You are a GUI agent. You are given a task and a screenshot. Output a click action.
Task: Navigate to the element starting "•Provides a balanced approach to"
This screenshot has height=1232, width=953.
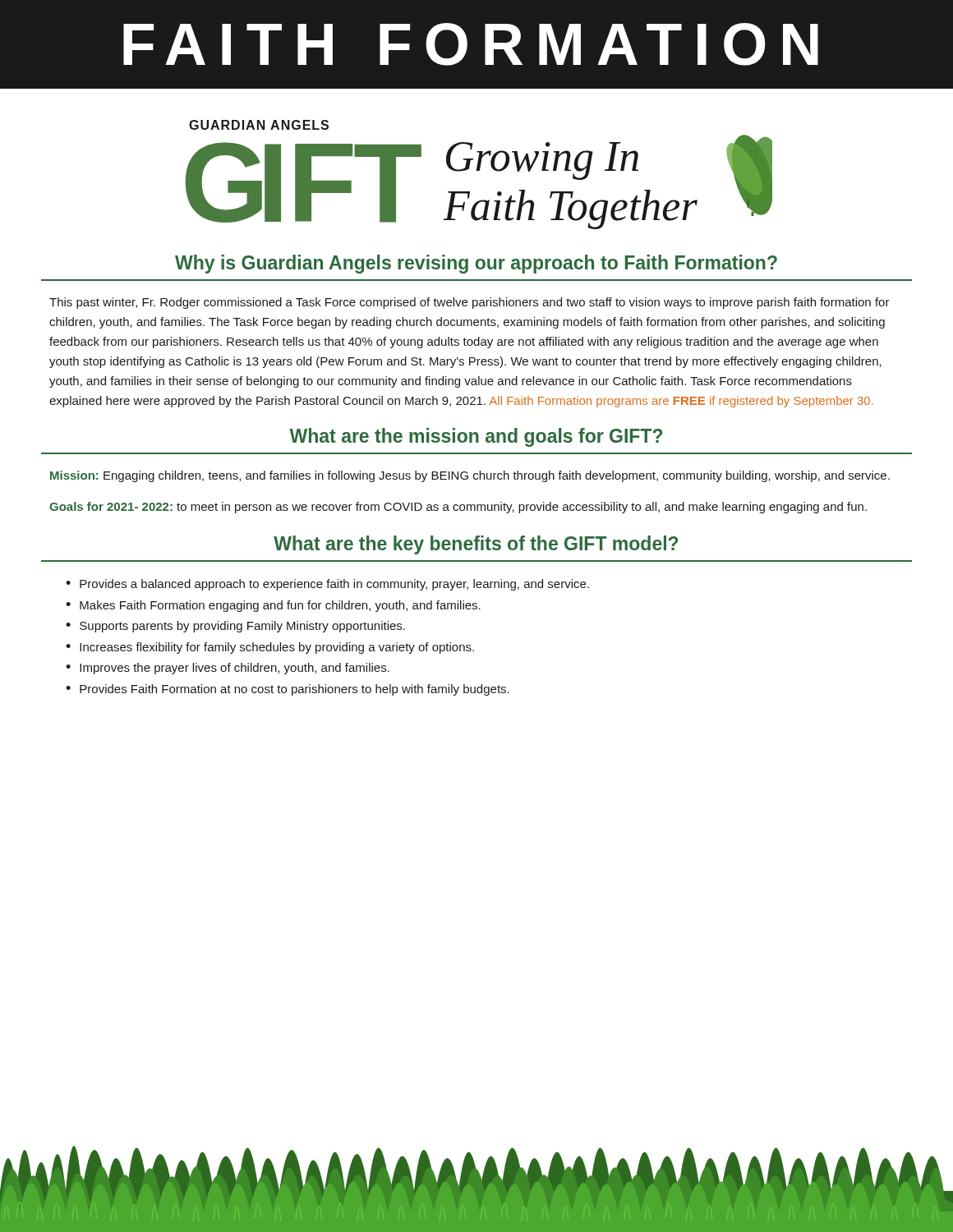tap(328, 584)
